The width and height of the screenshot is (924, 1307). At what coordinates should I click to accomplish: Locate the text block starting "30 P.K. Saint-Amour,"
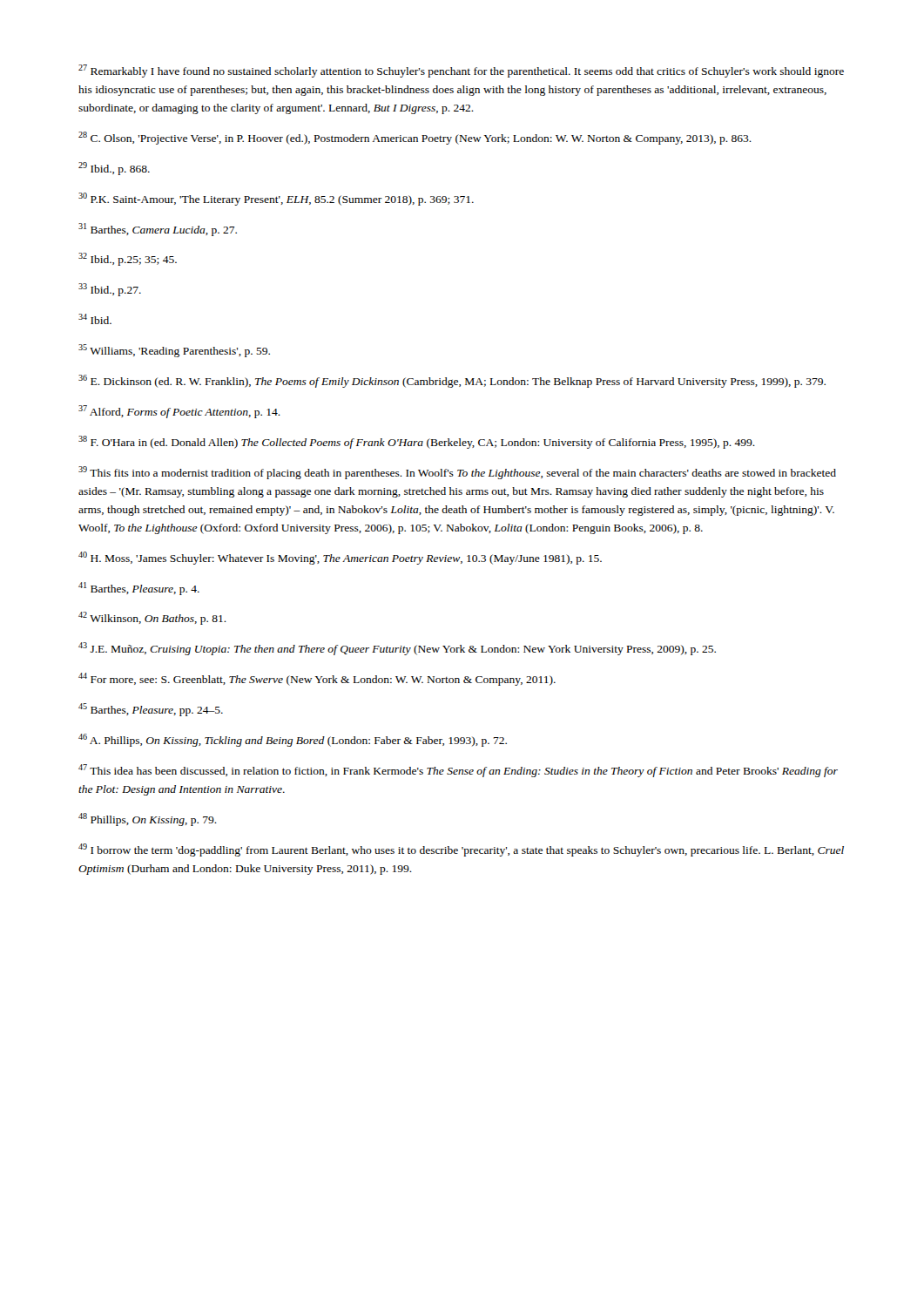[x=276, y=198]
